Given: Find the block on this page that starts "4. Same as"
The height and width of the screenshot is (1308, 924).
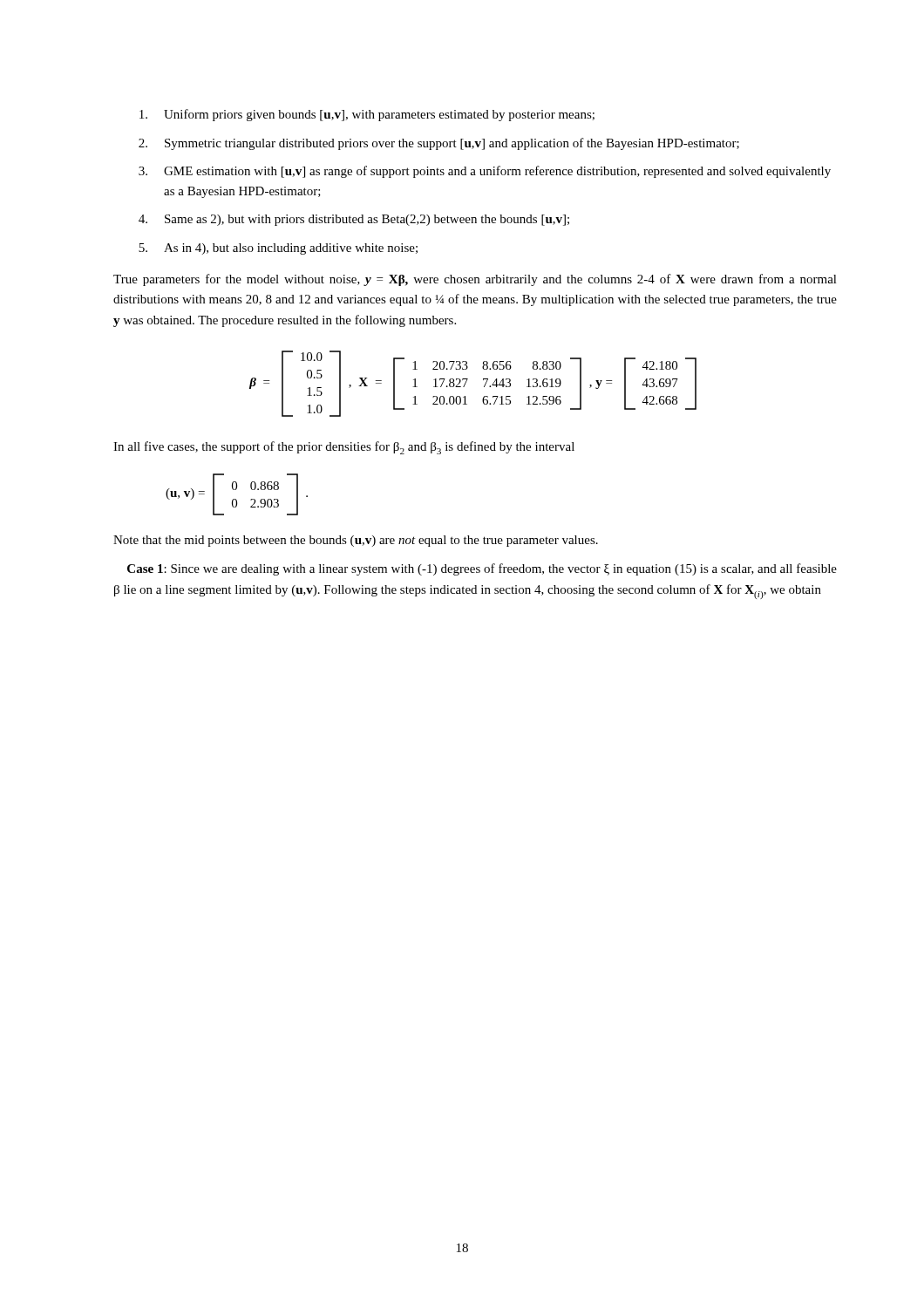Looking at the screenshot, I should pos(475,219).
